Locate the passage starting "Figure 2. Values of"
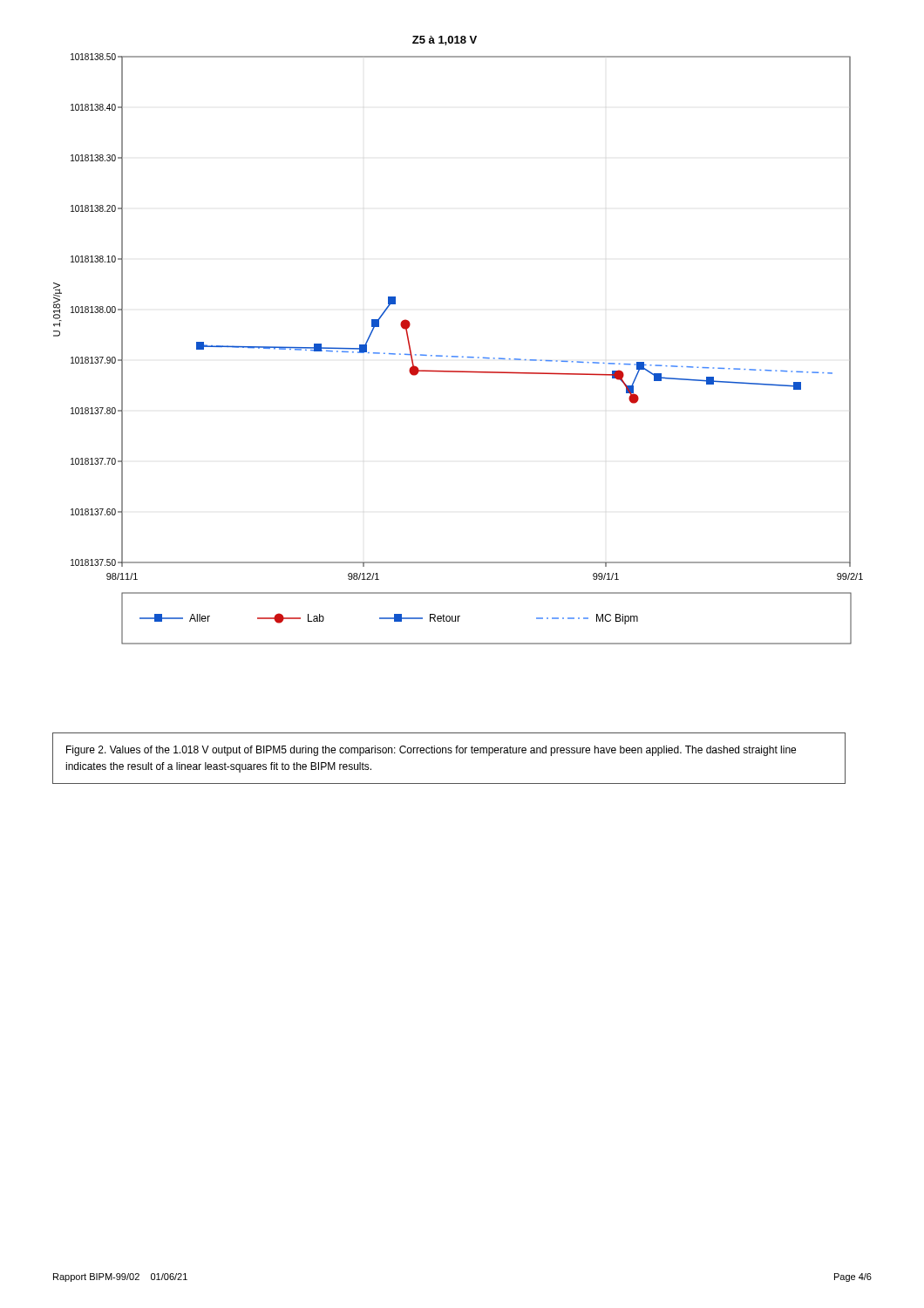Image resolution: width=924 pixels, height=1308 pixels. (431, 758)
